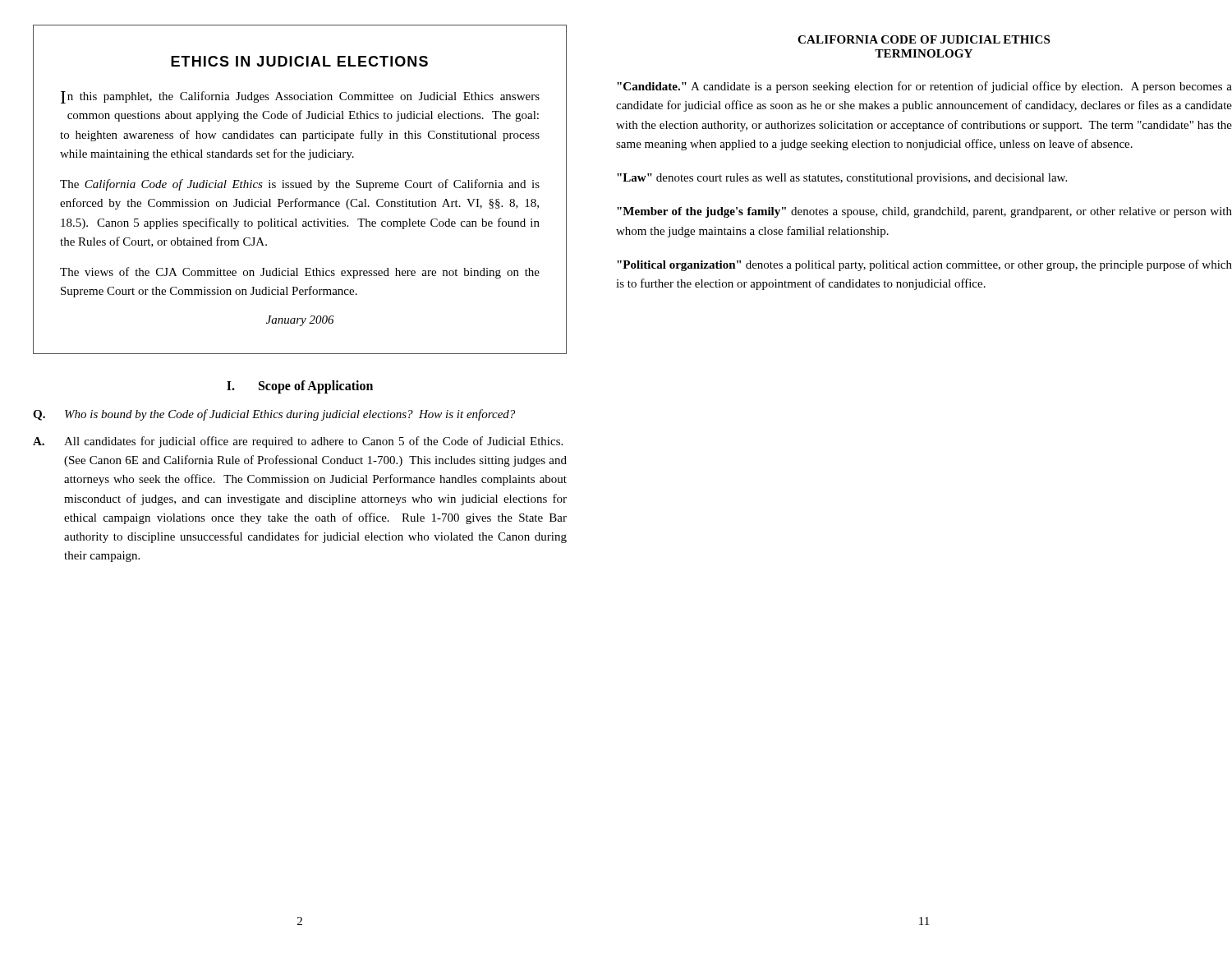
Task: Locate the block of text that opens with "Q. Who is bound"
Action: [x=300, y=414]
